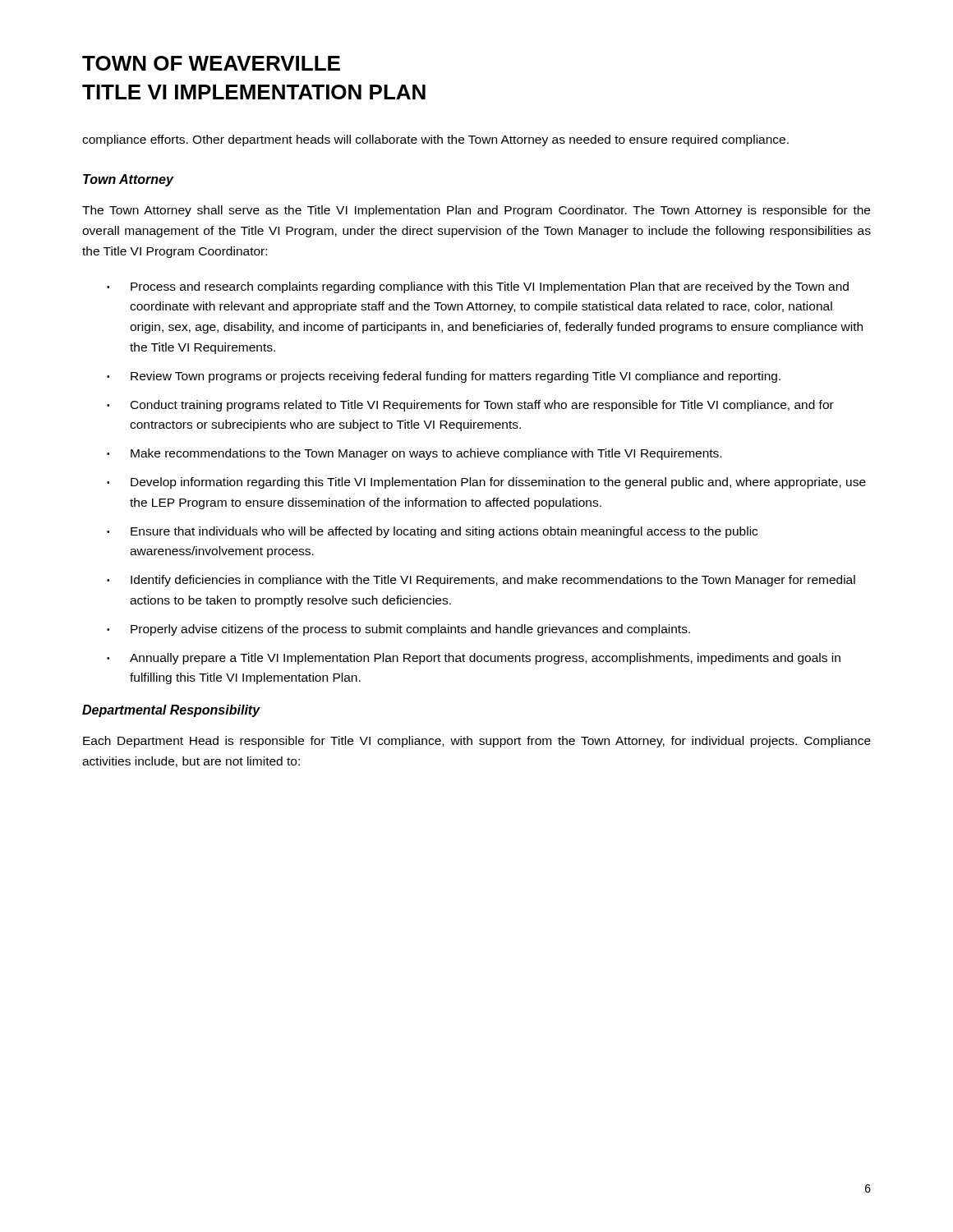Locate the region starting "compliance efforts. Other department heads will collaborate"
The image size is (953, 1232).
point(436,139)
